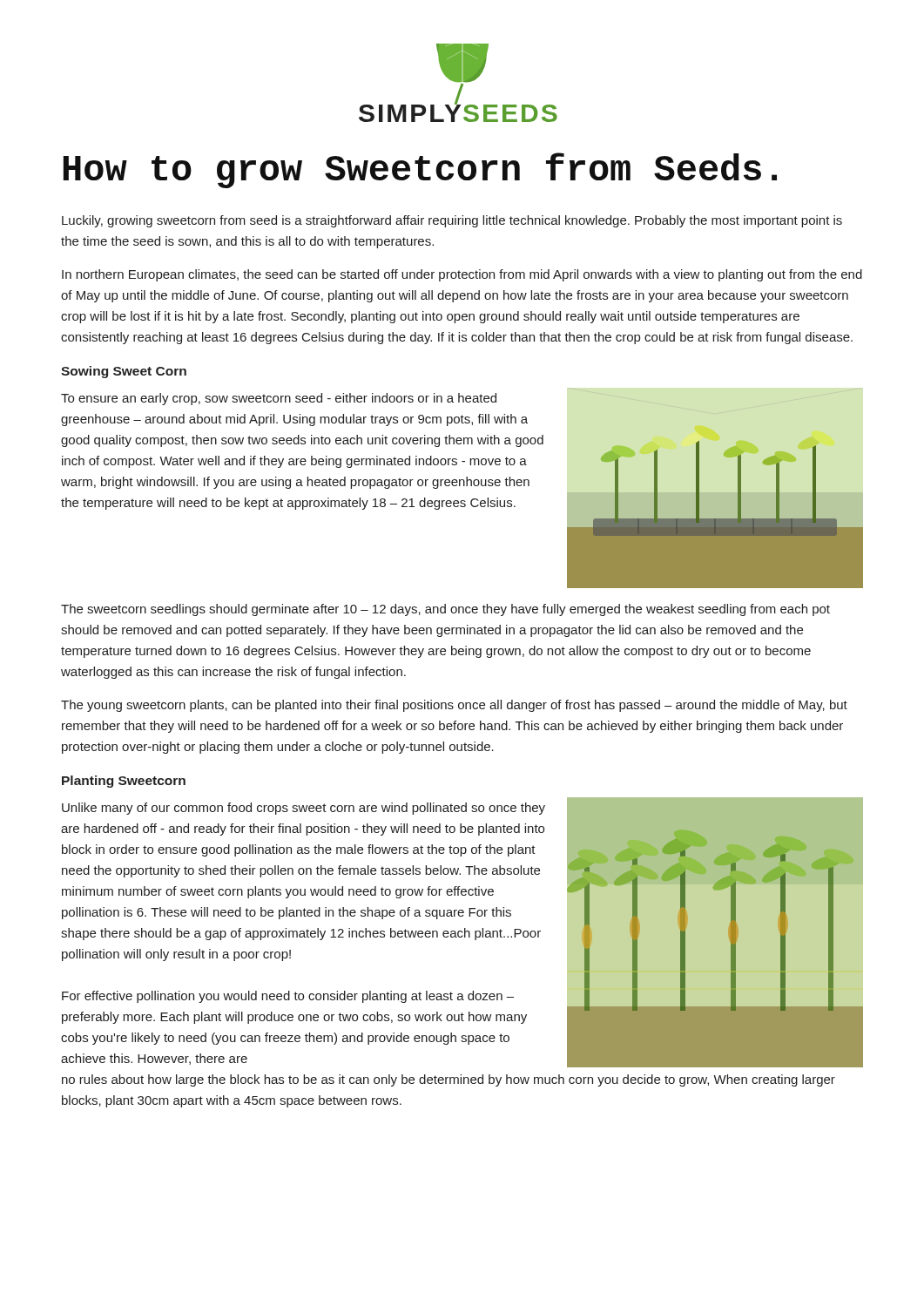Locate the text block that reads "The sweetcorn seedlings"
924x1307 pixels.
[445, 640]
